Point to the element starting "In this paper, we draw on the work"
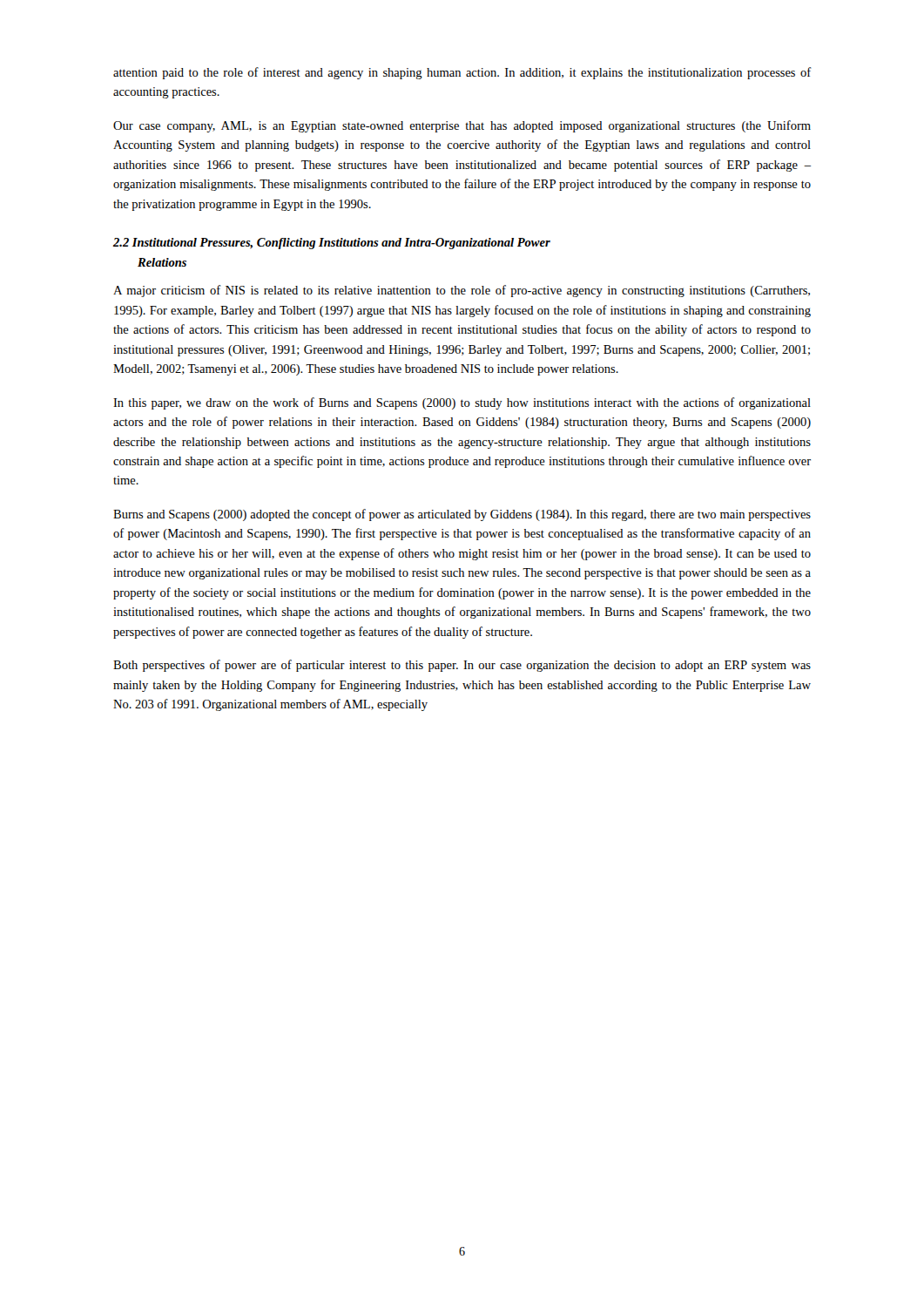This screenshot has width=924, height=1307. click(462, 442)
